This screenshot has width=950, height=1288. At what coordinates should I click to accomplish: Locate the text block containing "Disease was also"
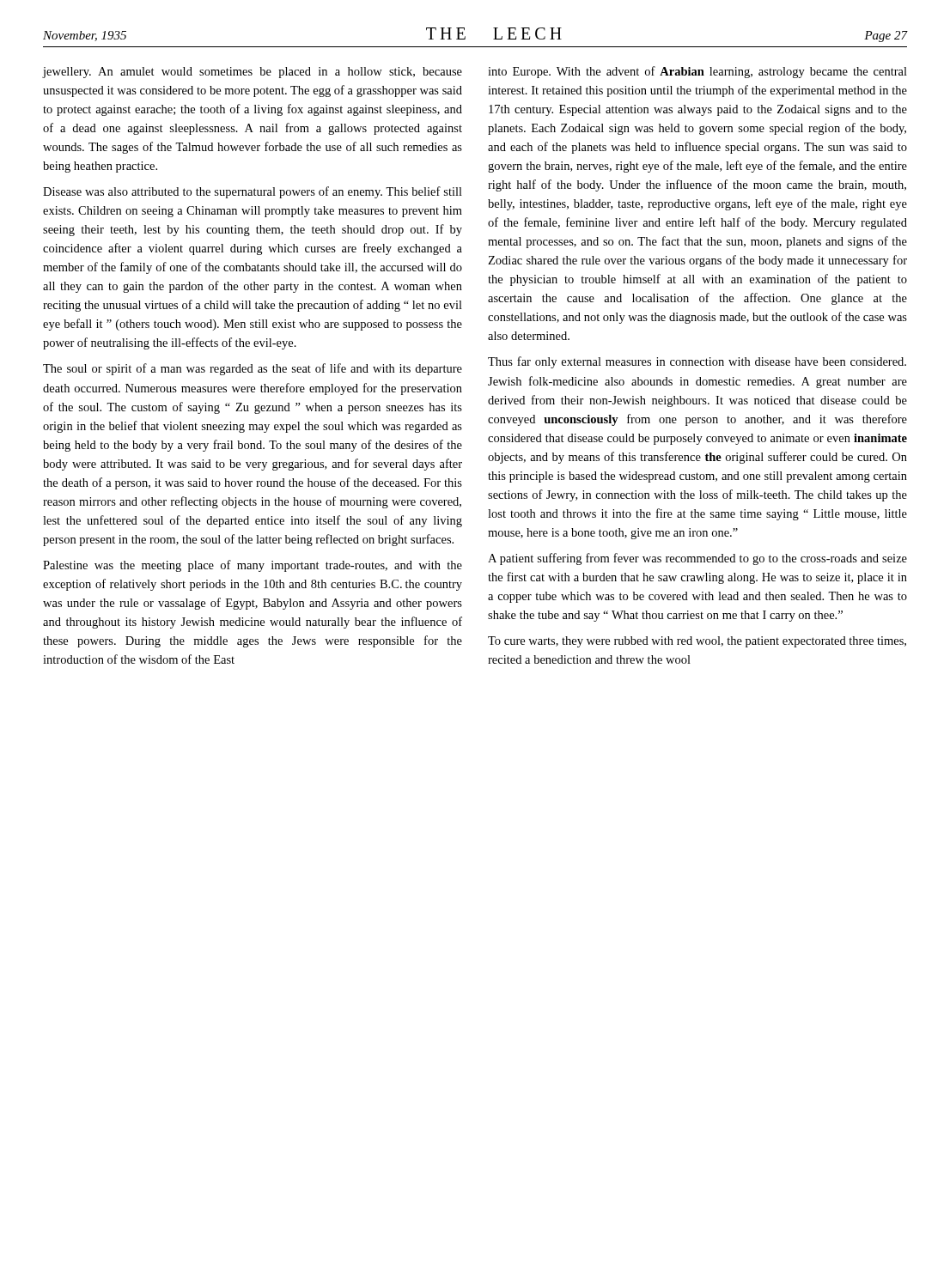[253, 267]
